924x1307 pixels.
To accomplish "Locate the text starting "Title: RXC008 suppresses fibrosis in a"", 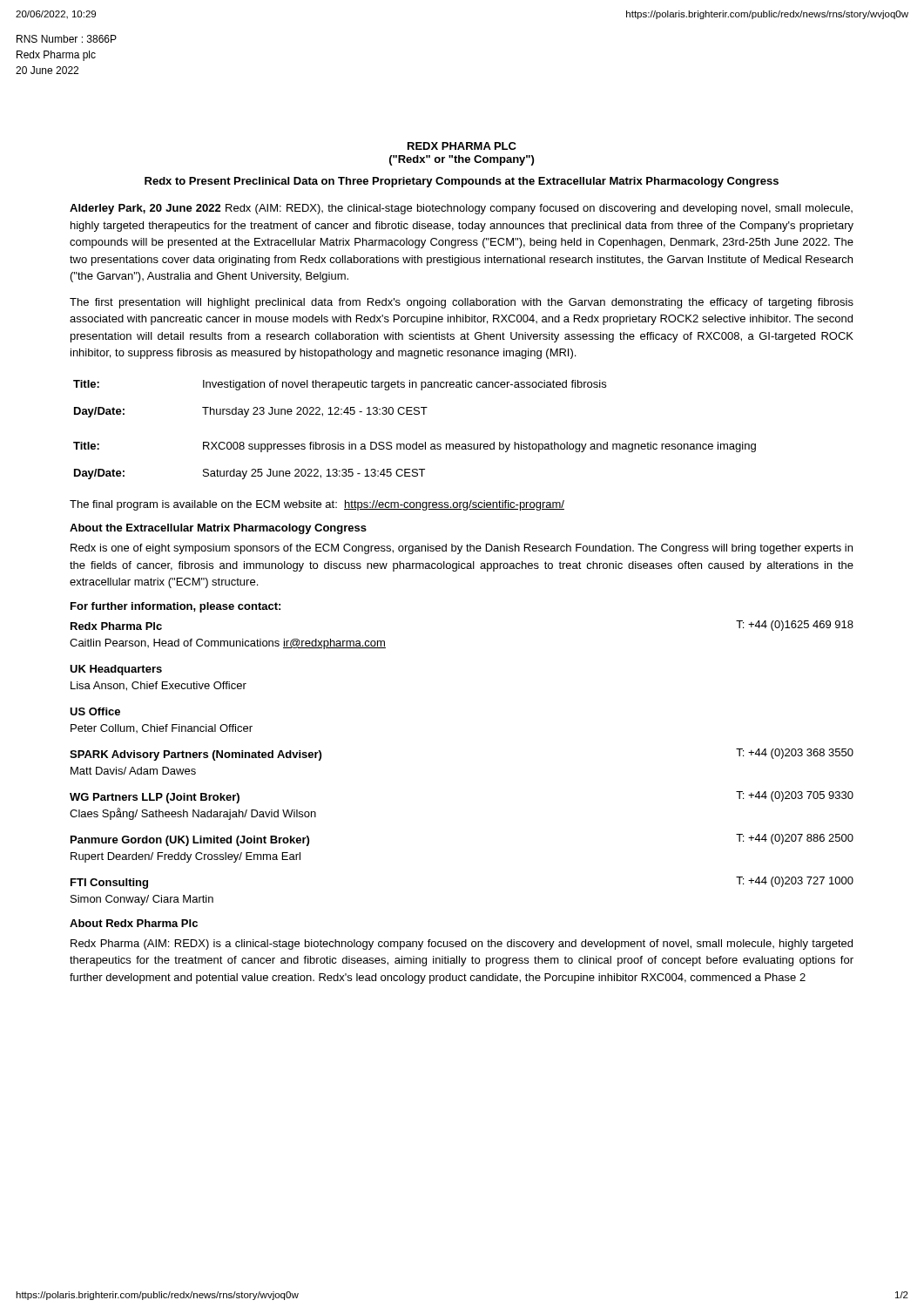I will (x=462, y=445).
